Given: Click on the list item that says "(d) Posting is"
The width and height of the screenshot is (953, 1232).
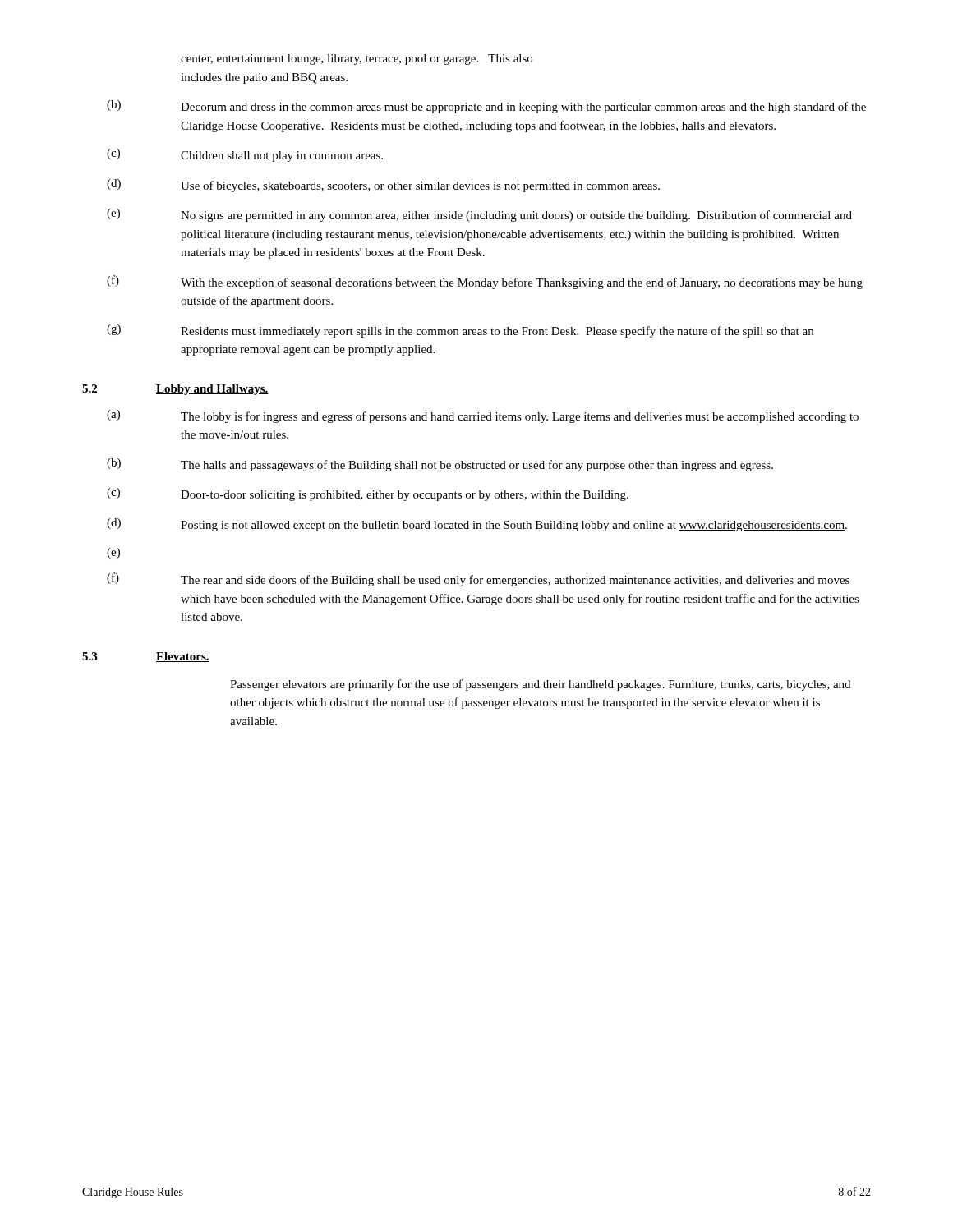Looking at the screenshot, I should pyautogui.click(x=476, y=525).
